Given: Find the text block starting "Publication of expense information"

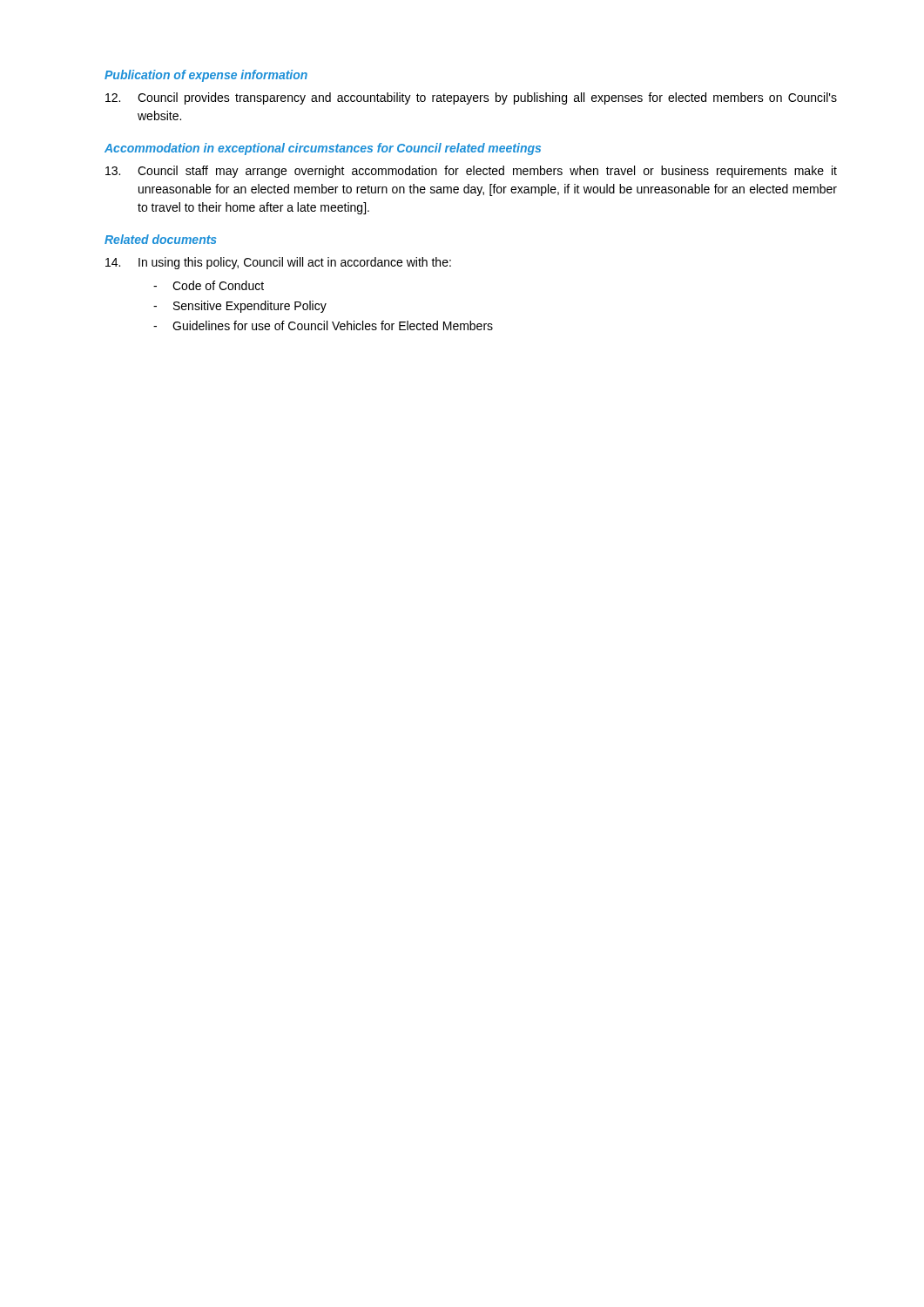Looking at the screenshot, I should point(206,75).
